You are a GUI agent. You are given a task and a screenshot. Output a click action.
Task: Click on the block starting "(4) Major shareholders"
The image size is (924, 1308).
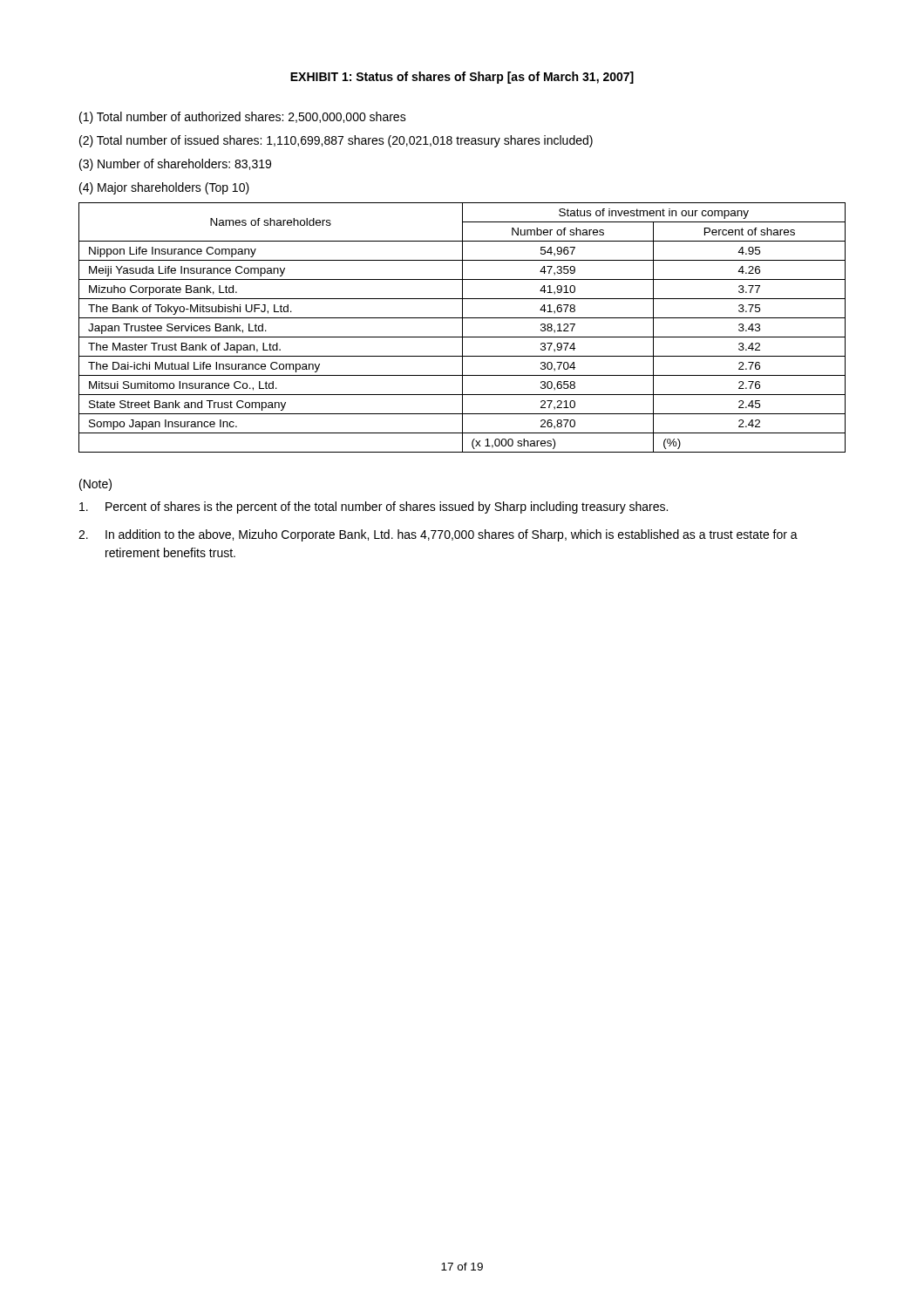click(164, 188)
